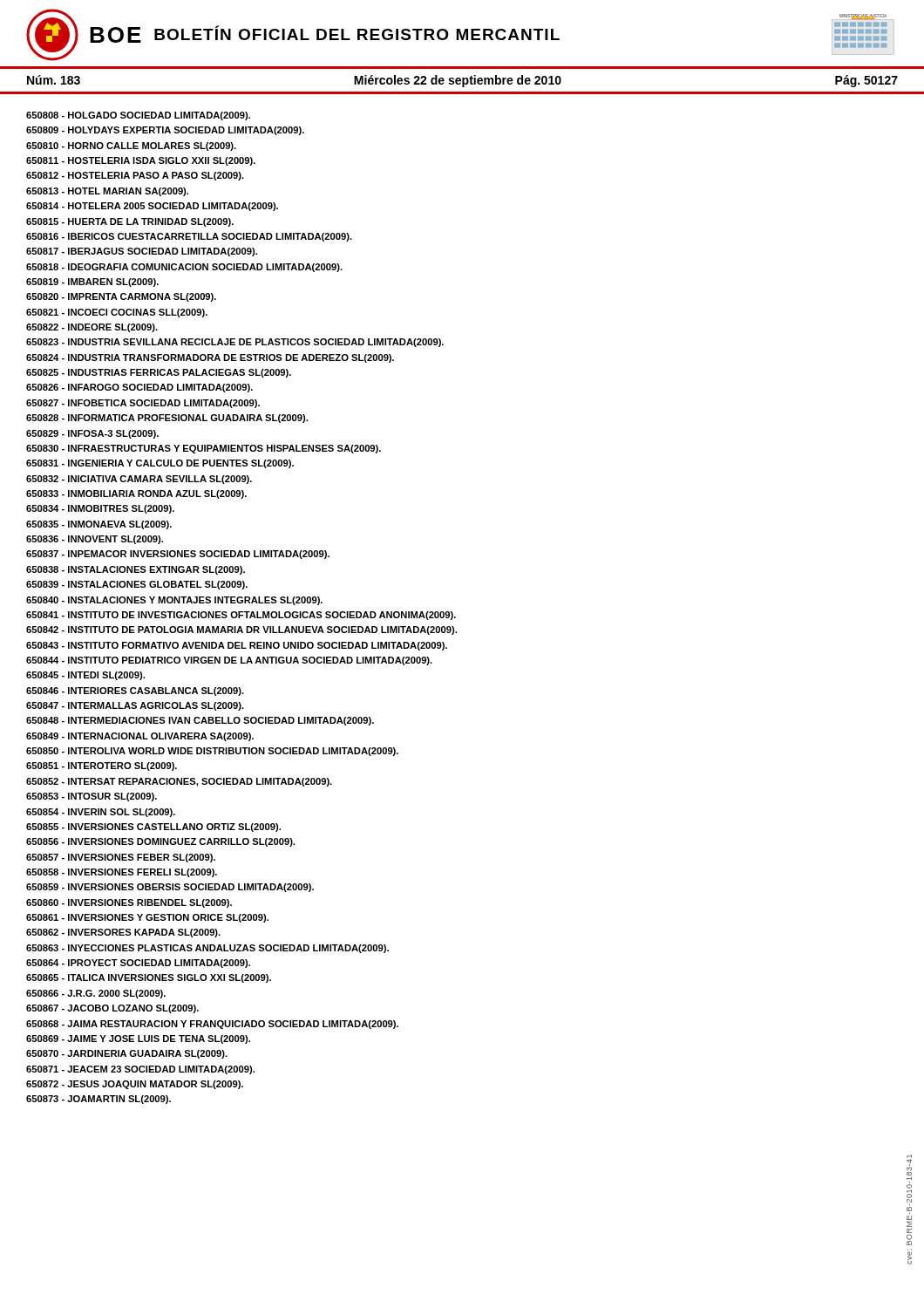924x1308 pixels.
Task: Click where it says "650818 - IDEOGRAFIA COMUNICACION SOCIEDAD LIMITADA(2009)."
Action: coord(184,266)
